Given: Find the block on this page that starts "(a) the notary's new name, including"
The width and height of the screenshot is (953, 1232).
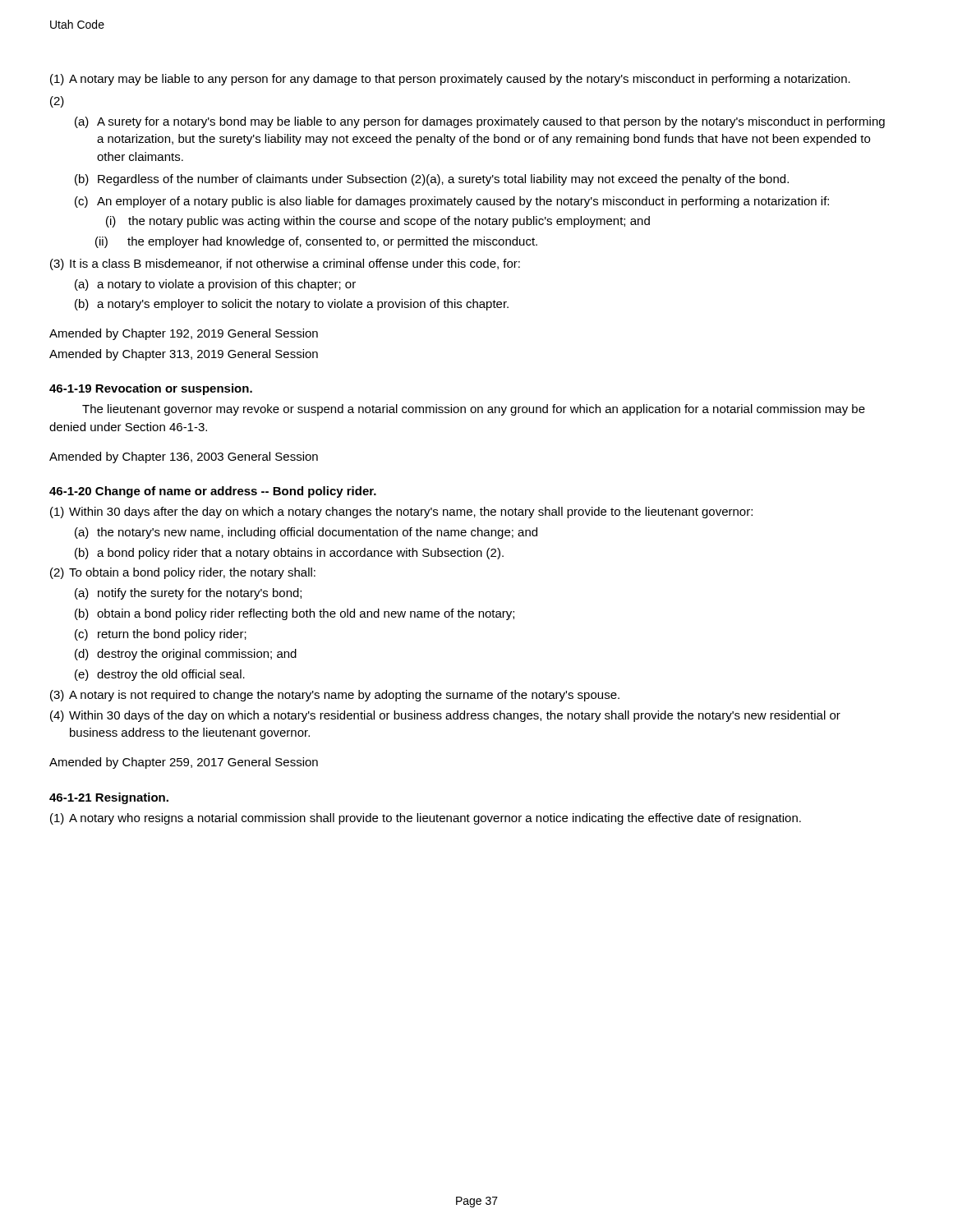Looking at the screenshot, I should (306, 532).
